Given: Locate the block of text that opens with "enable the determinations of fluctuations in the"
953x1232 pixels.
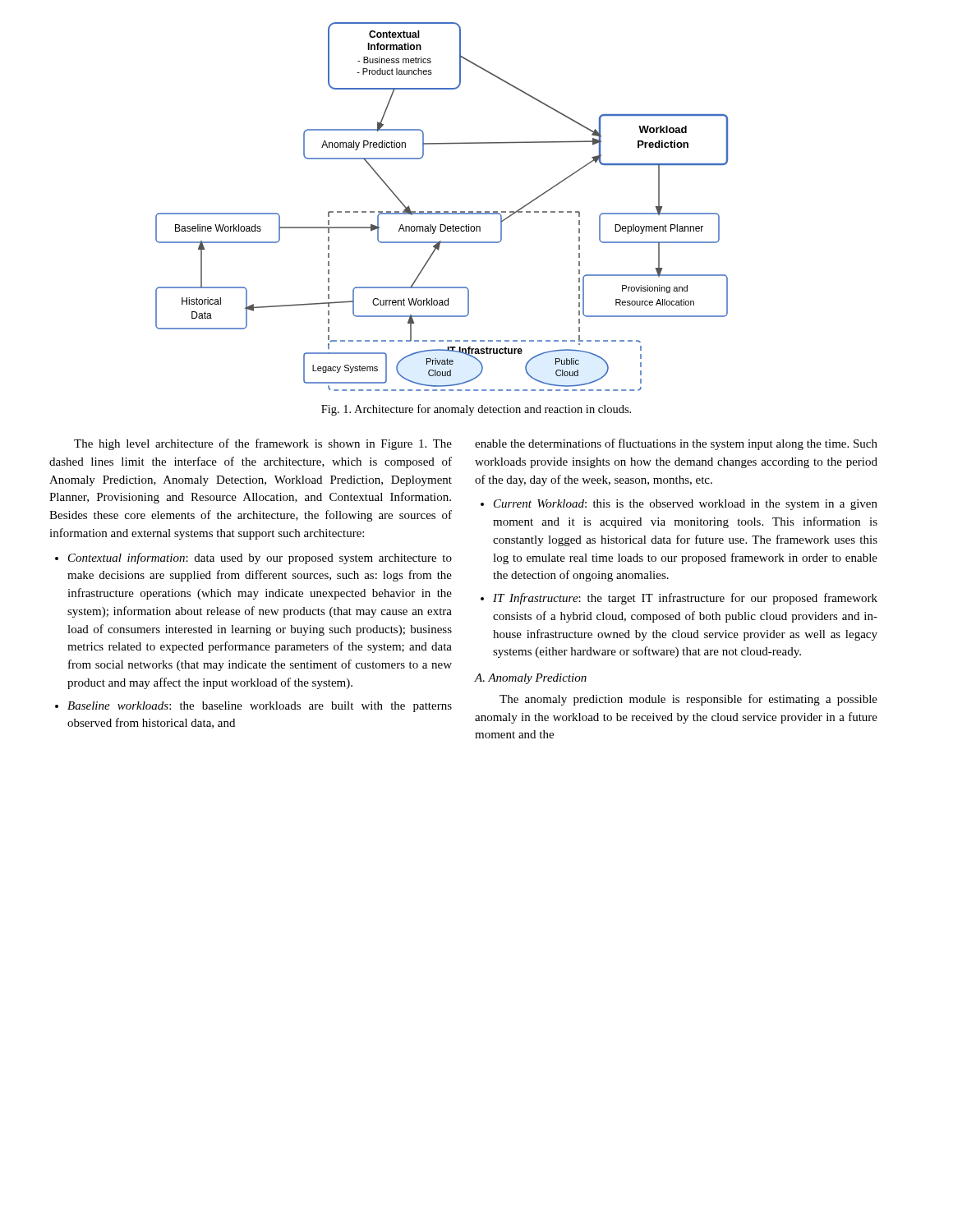Looking at the screenshot, I should coord(676,461).
